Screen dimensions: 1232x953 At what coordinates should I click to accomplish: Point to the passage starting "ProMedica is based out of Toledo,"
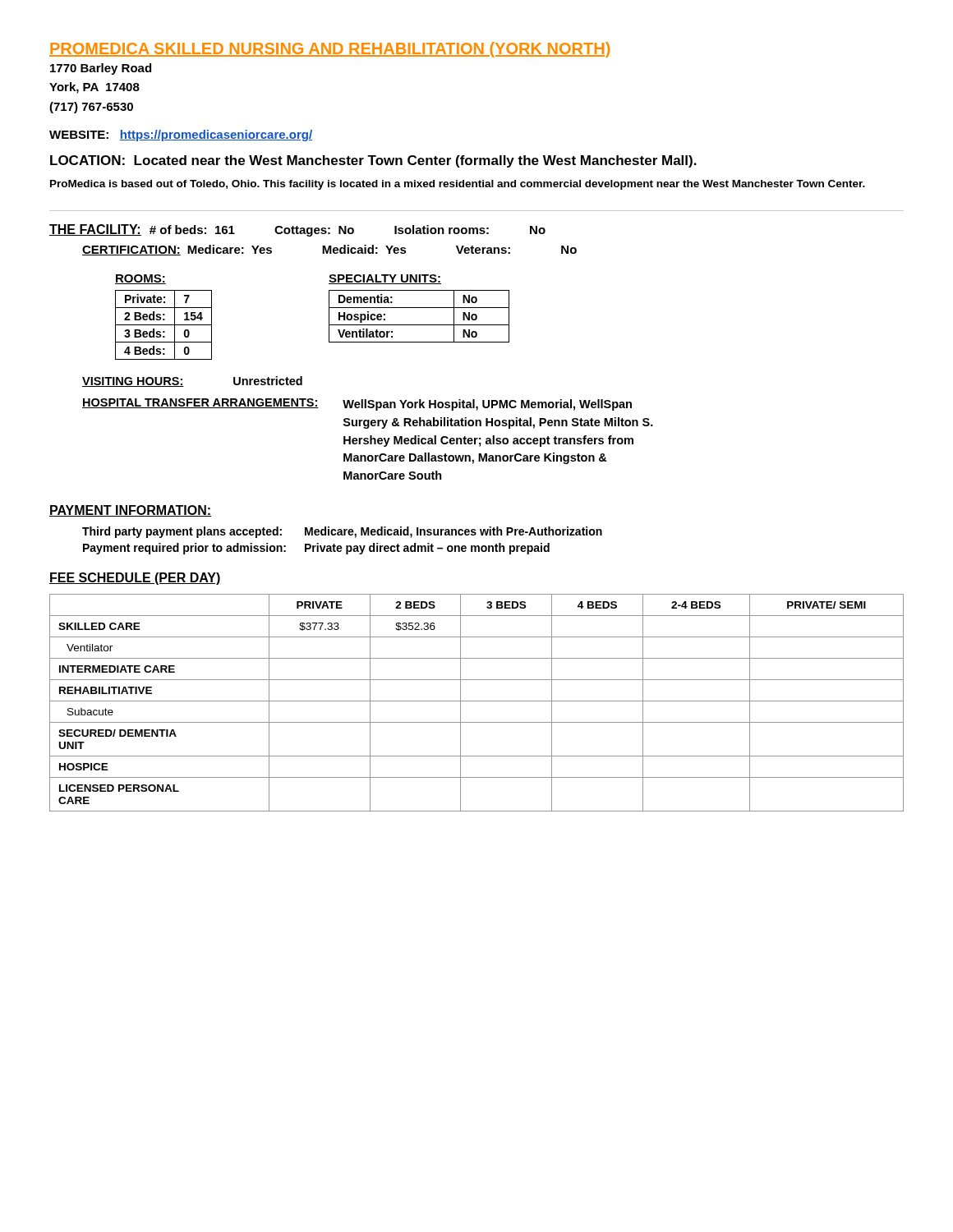tap(457, 183)
